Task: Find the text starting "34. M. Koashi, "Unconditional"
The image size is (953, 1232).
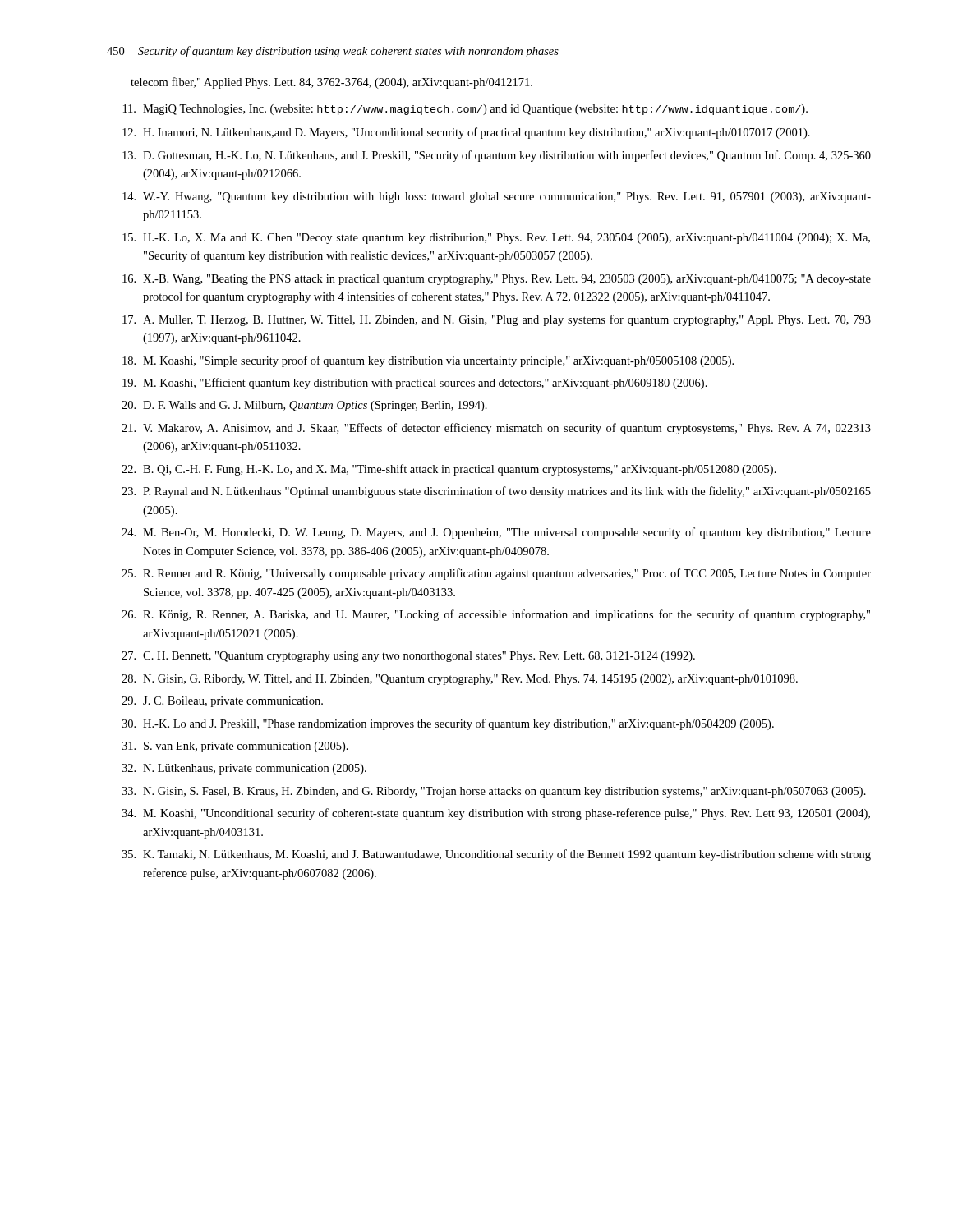Action: [x=489, y=823]
